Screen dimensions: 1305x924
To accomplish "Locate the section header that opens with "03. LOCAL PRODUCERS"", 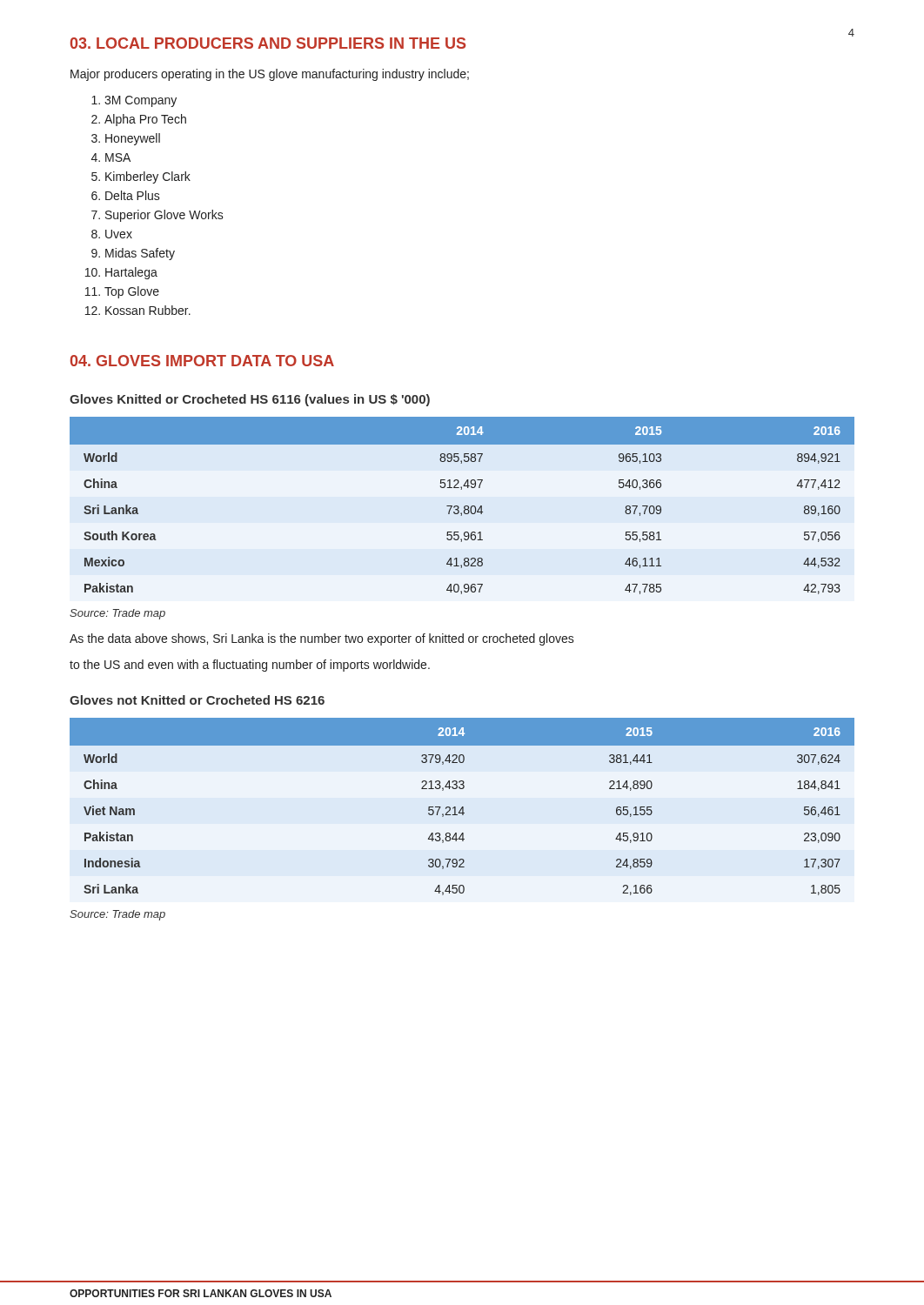I will (x=462, y=44).
